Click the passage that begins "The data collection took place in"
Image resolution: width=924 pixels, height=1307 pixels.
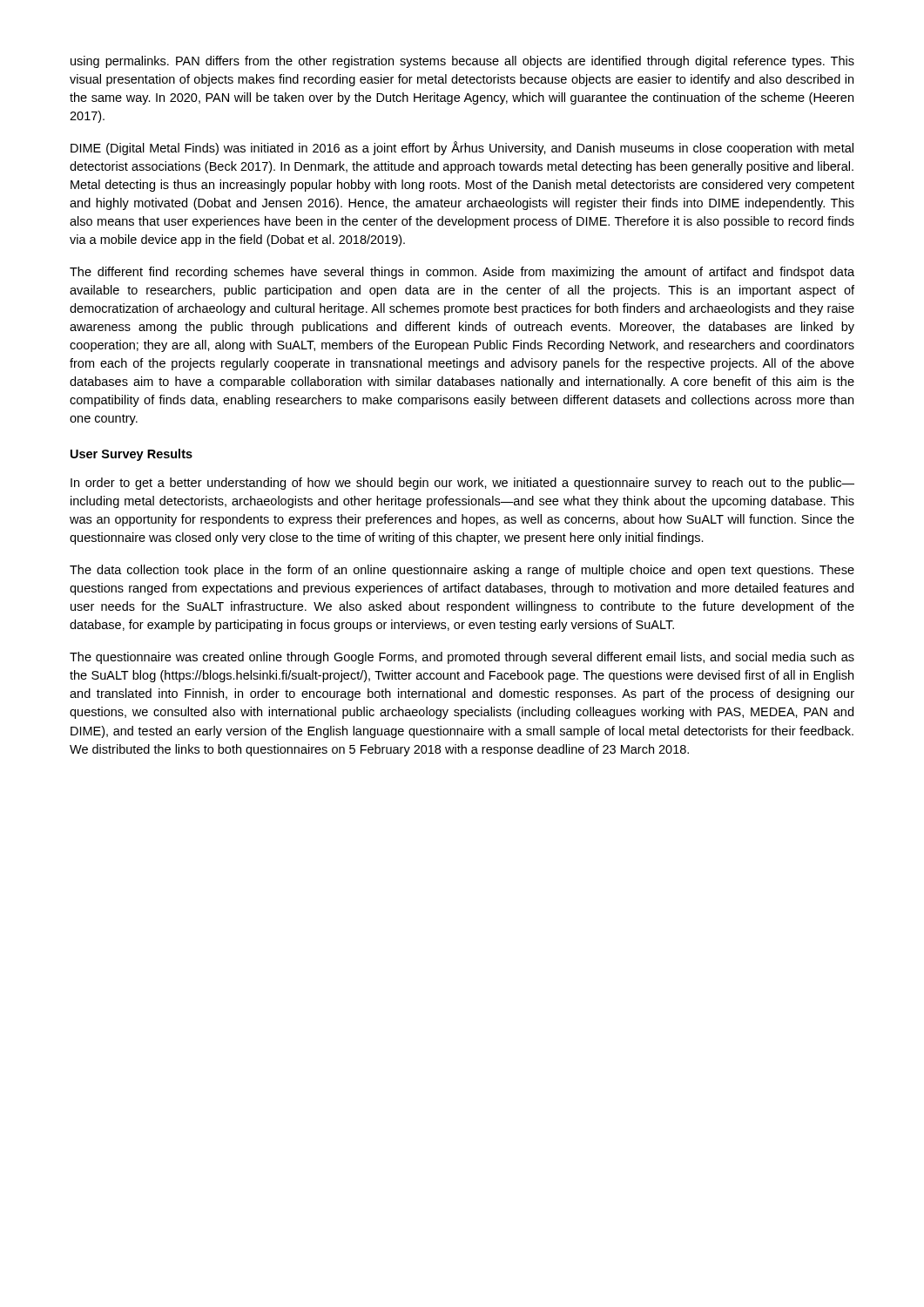[x=462, y=598]
